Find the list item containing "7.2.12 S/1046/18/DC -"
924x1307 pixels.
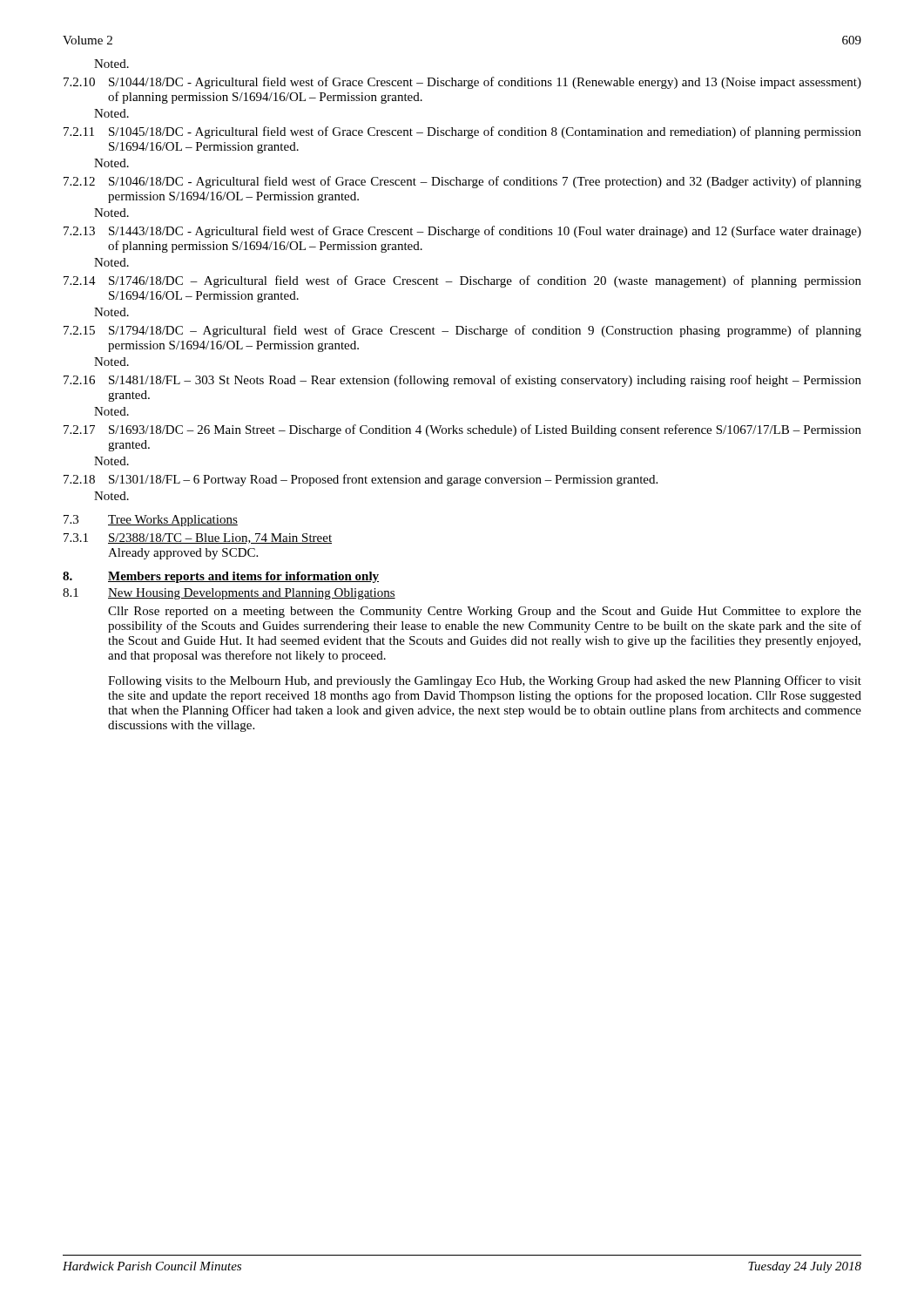pos(462,189)
